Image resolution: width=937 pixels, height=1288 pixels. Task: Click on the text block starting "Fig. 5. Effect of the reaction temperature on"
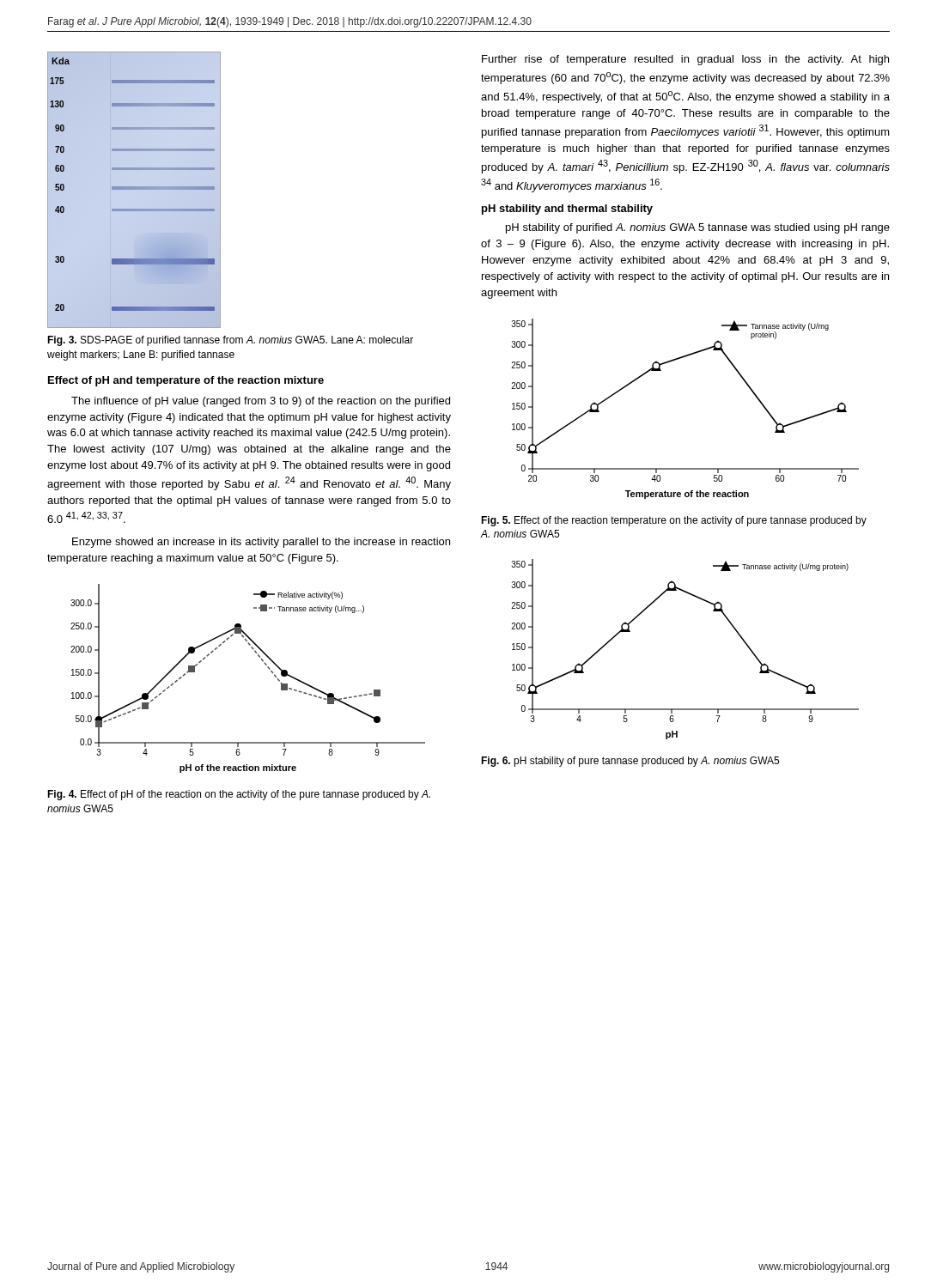pyautogui.click(x=674, y=527)
